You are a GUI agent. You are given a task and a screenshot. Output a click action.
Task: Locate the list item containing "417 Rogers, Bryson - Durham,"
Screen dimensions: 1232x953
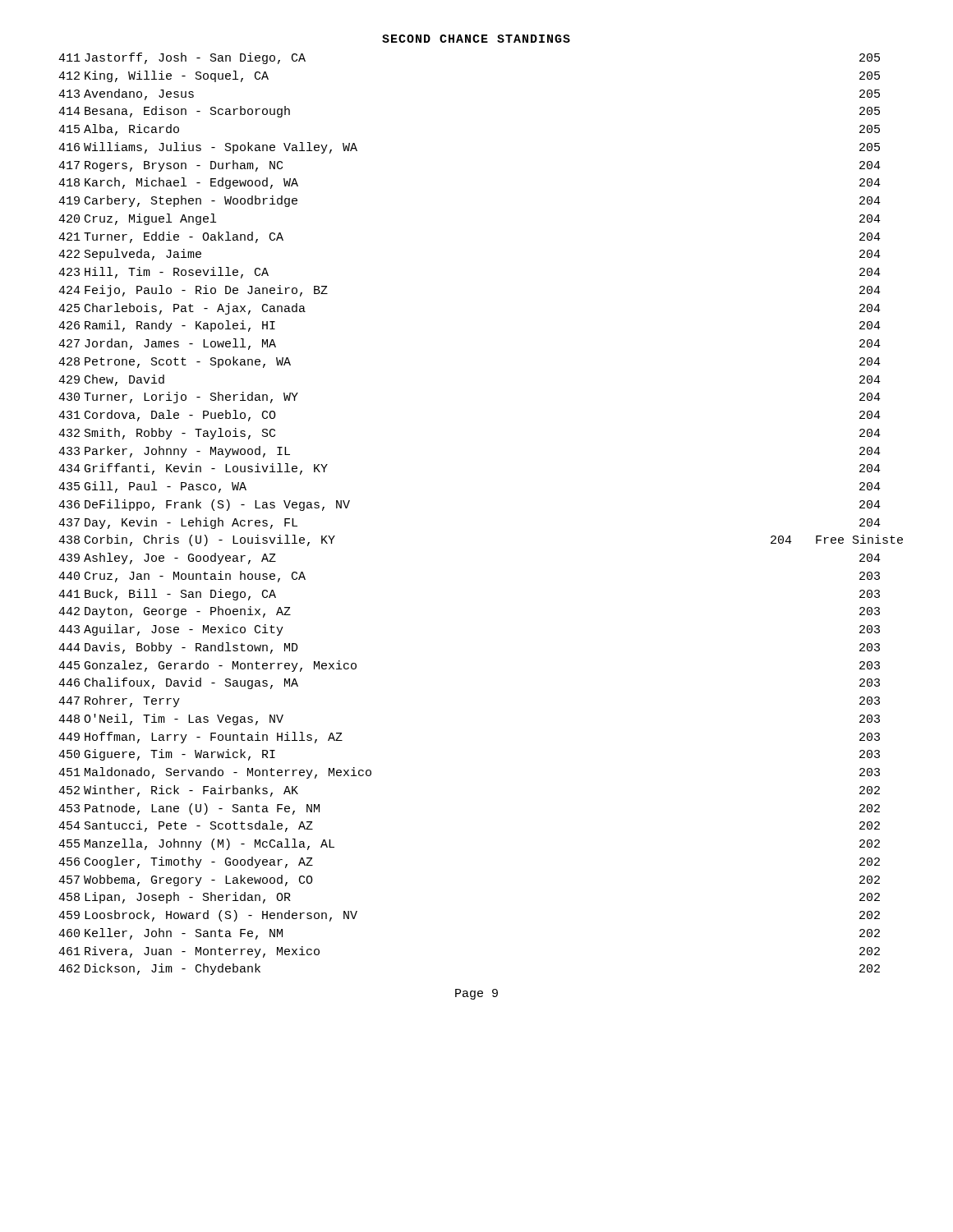(x=169, y=165)
